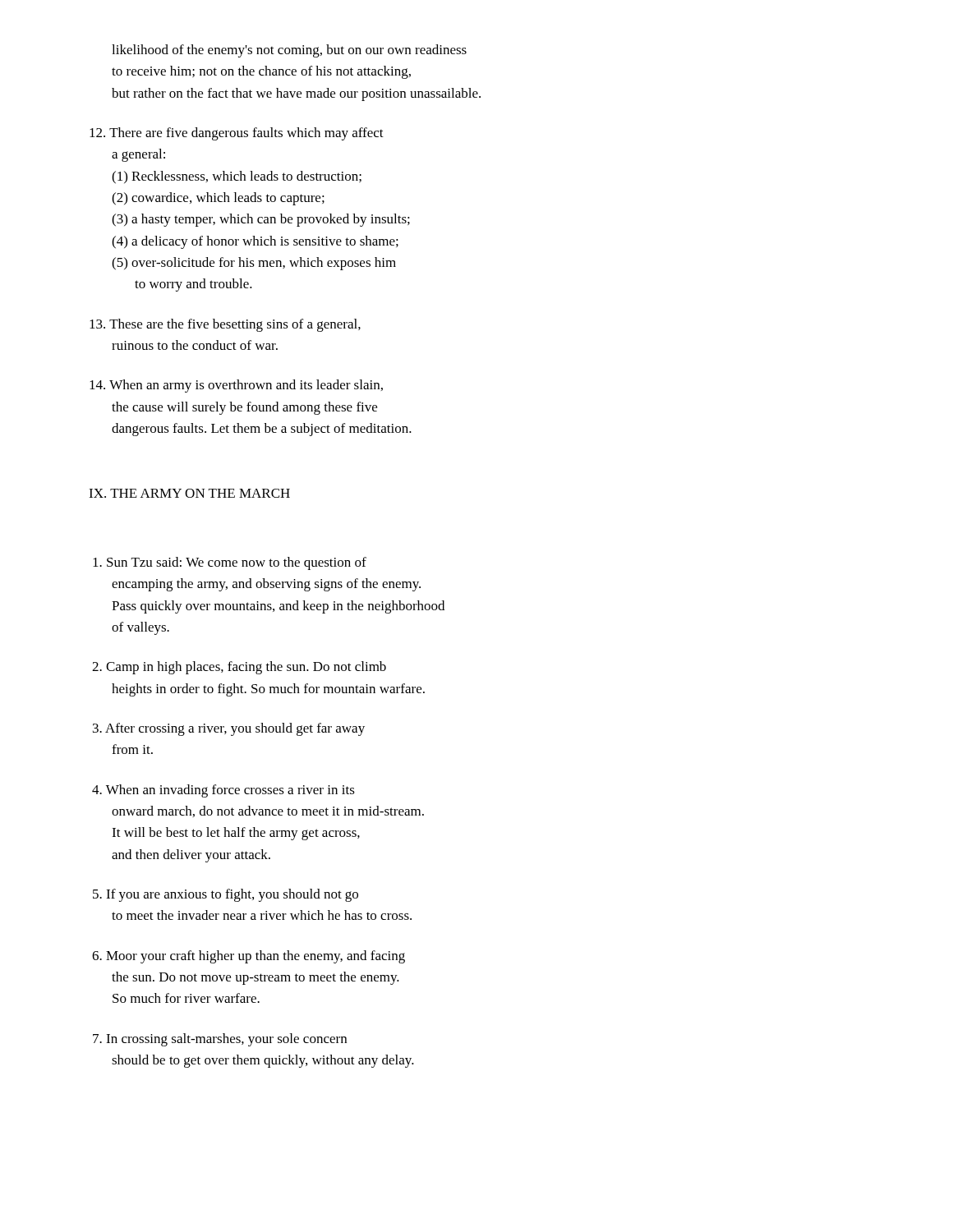The height and width of the screenshot is (1232, 953).
Task: Locate the text starting "6. Moor your craft"
Action: point(249,957)
